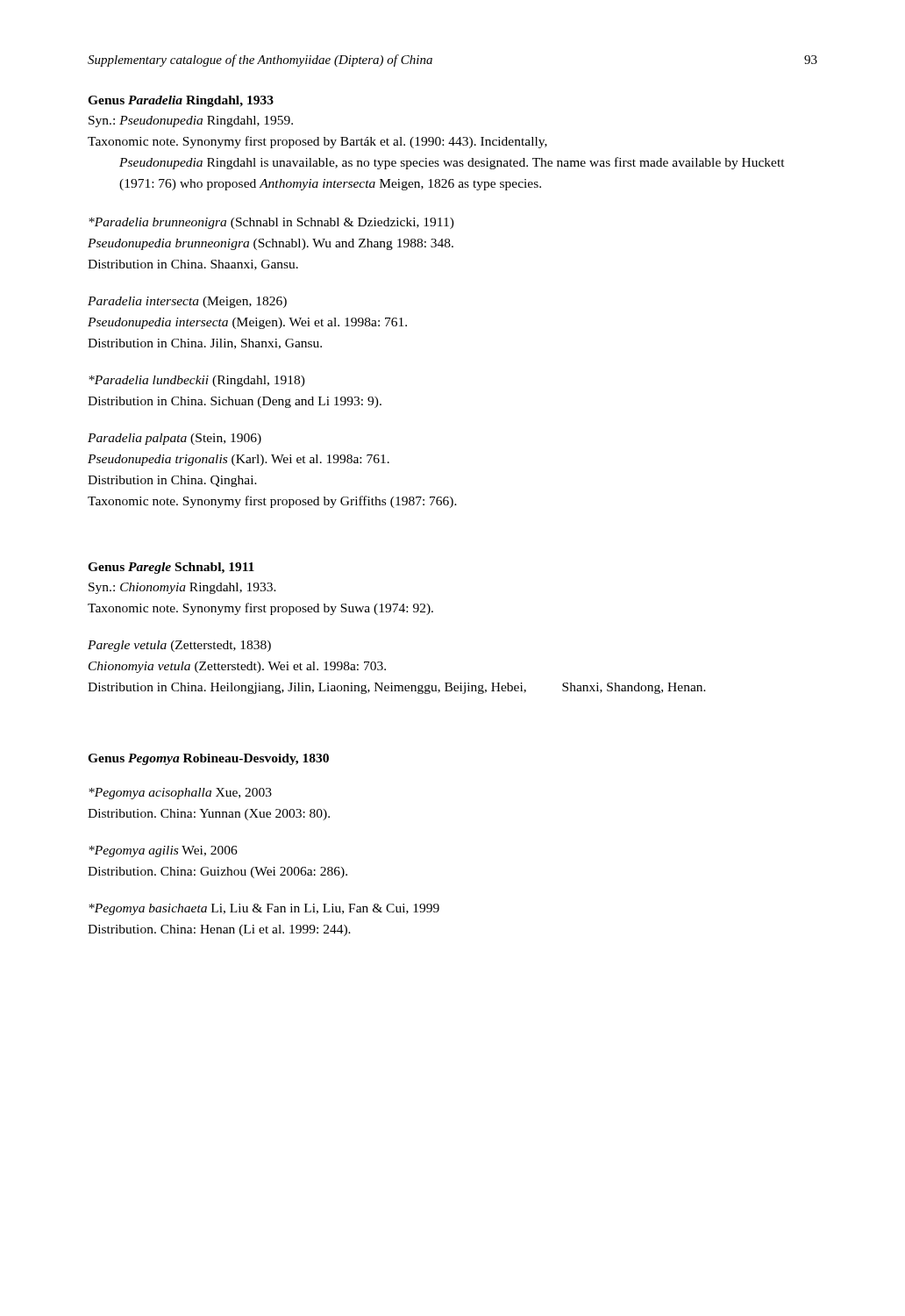Find the text block with the text "Syn.: Chionomyia Ringdahl, 1933. Taxonomic"
This screenshot has width=905, height=1316.
pos(182,588)
